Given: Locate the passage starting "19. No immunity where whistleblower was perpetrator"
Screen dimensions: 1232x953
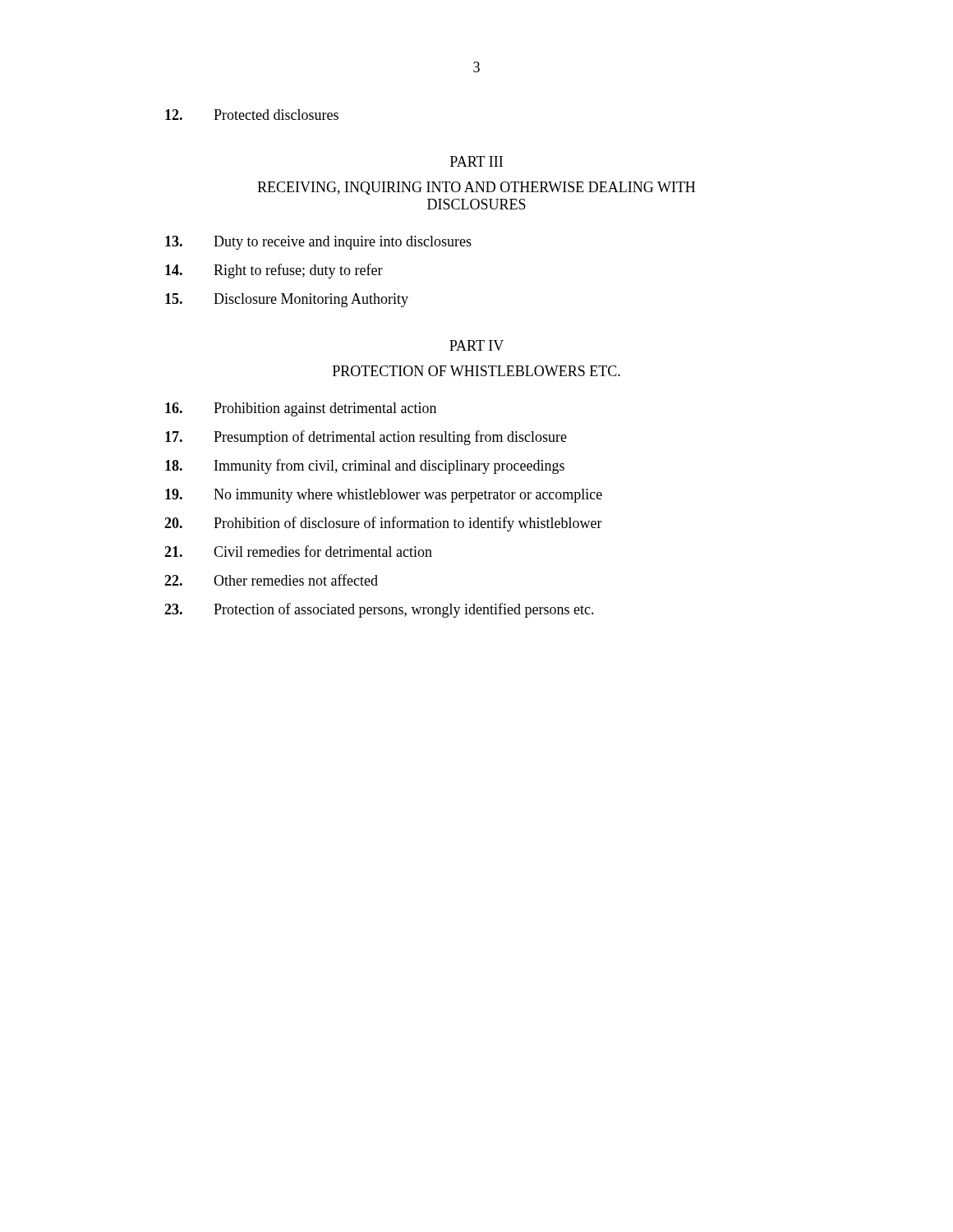Looking at the screenshot, I should tap(476, 495).
